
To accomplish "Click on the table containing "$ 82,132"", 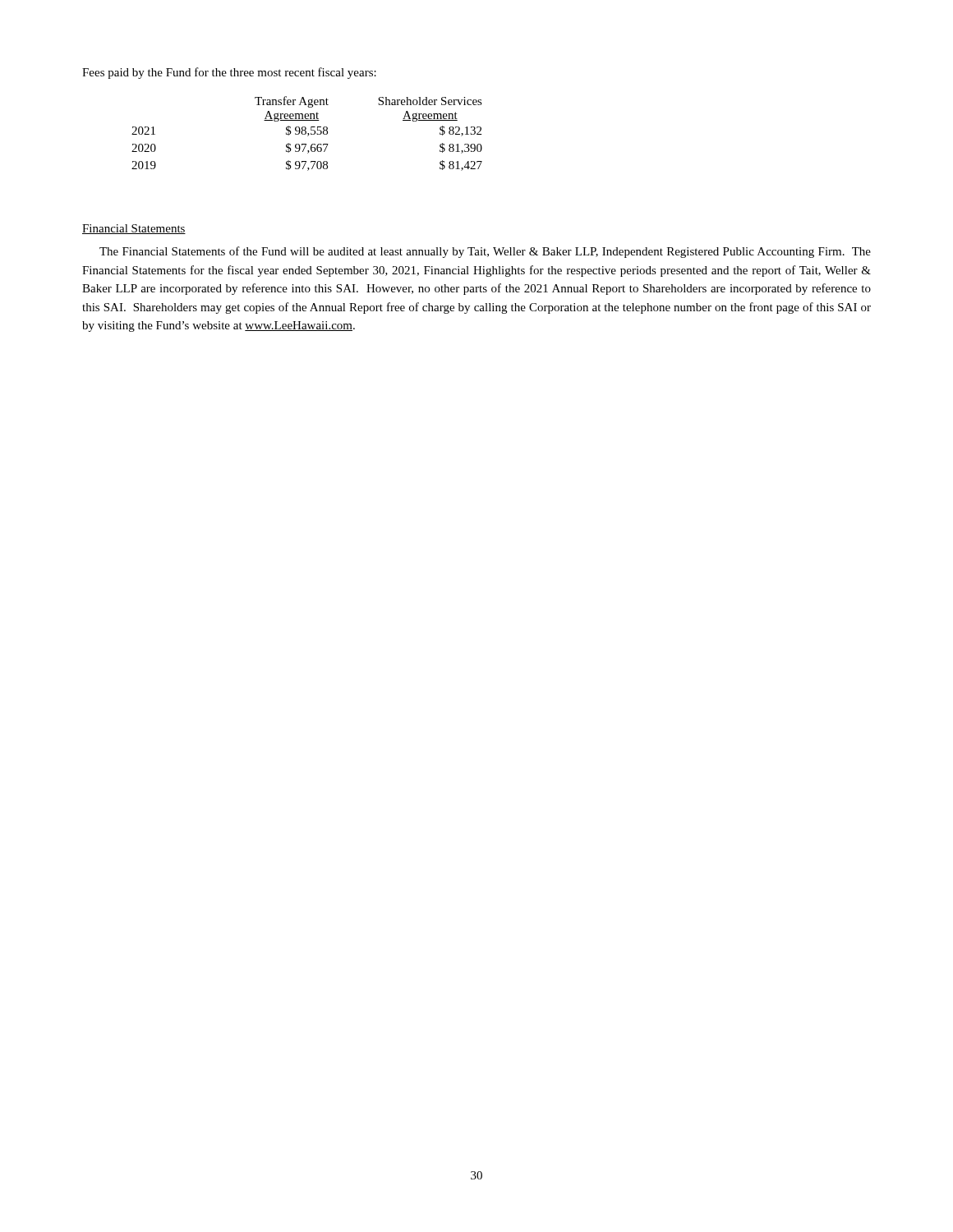I will 501,134.
